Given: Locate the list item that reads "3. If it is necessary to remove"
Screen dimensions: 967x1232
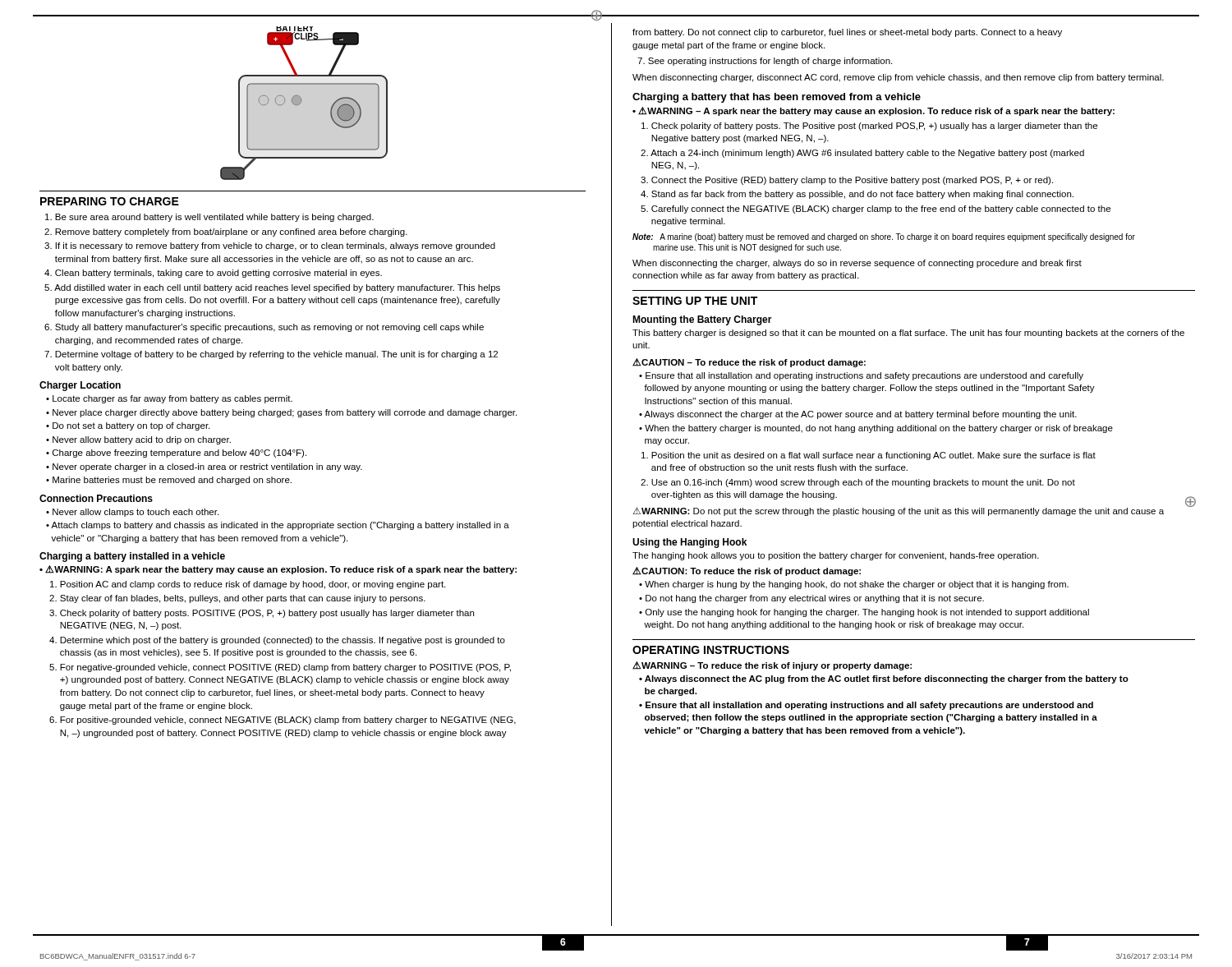Looking at the screenshot, I should point(270,252).
